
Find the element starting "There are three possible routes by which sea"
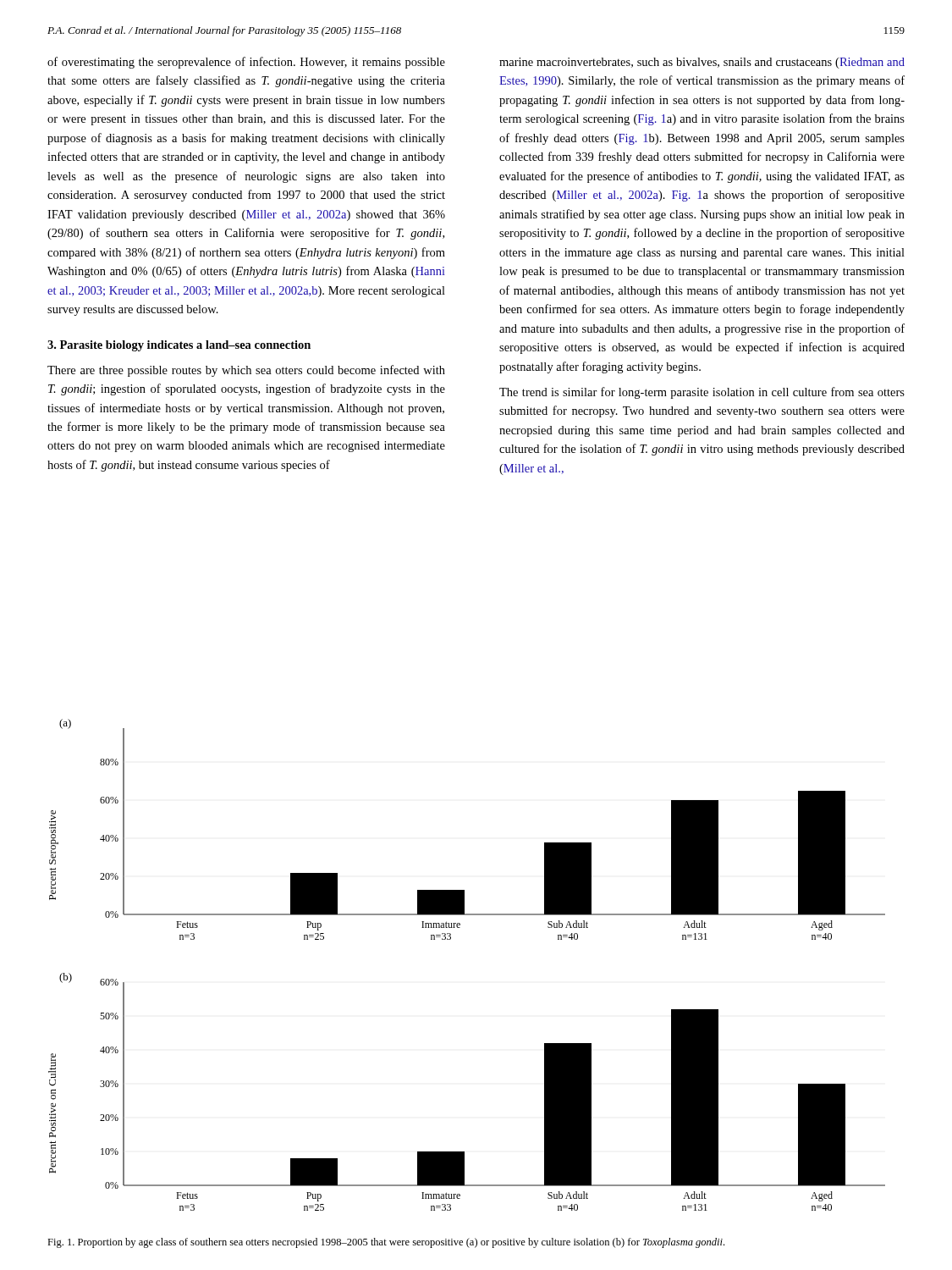point(246,417)
